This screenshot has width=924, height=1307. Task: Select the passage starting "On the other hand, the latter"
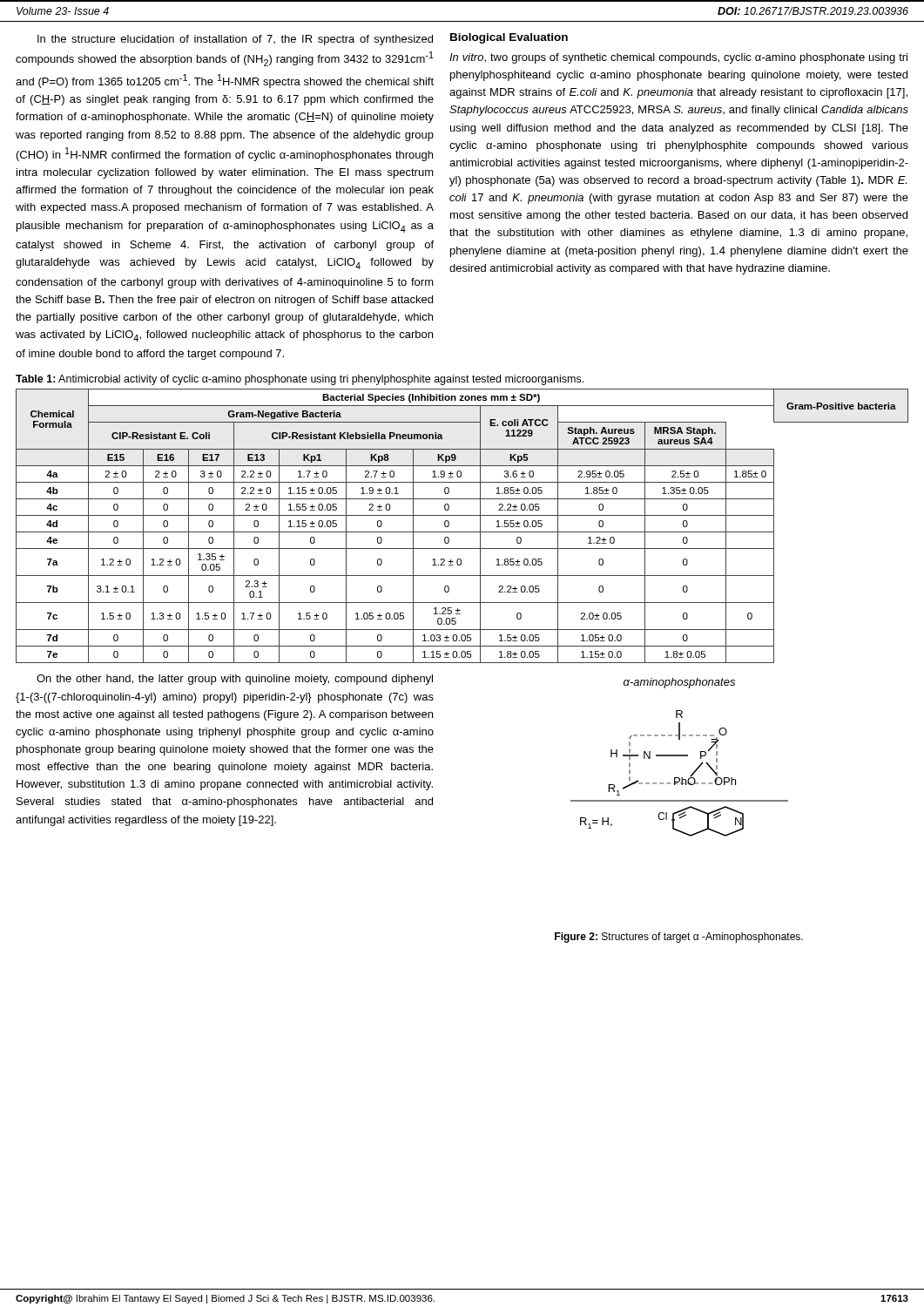coord(225,749)
